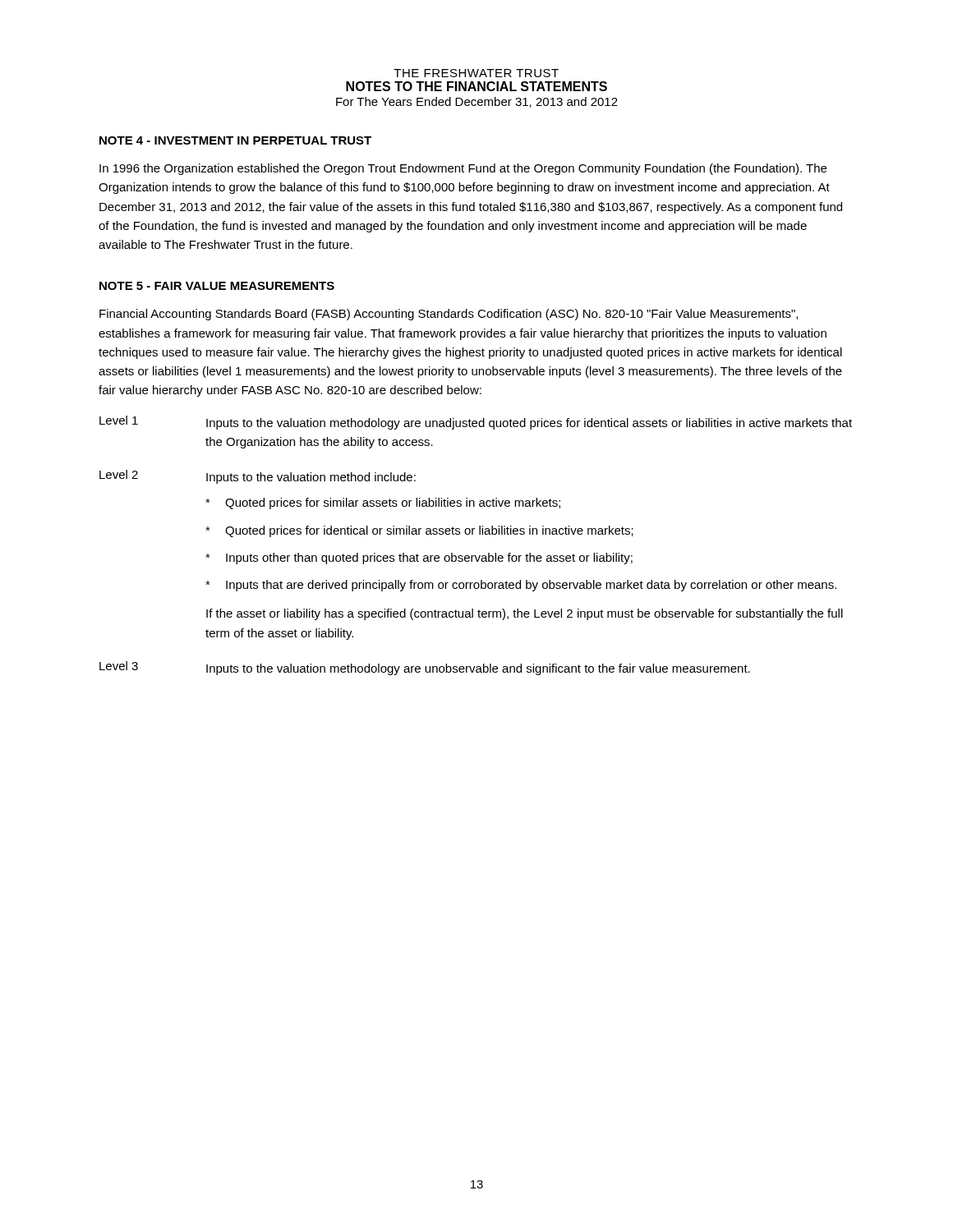
Task: Select the section header with the text "NOTE 4 -"
Action: coord(235,140)
